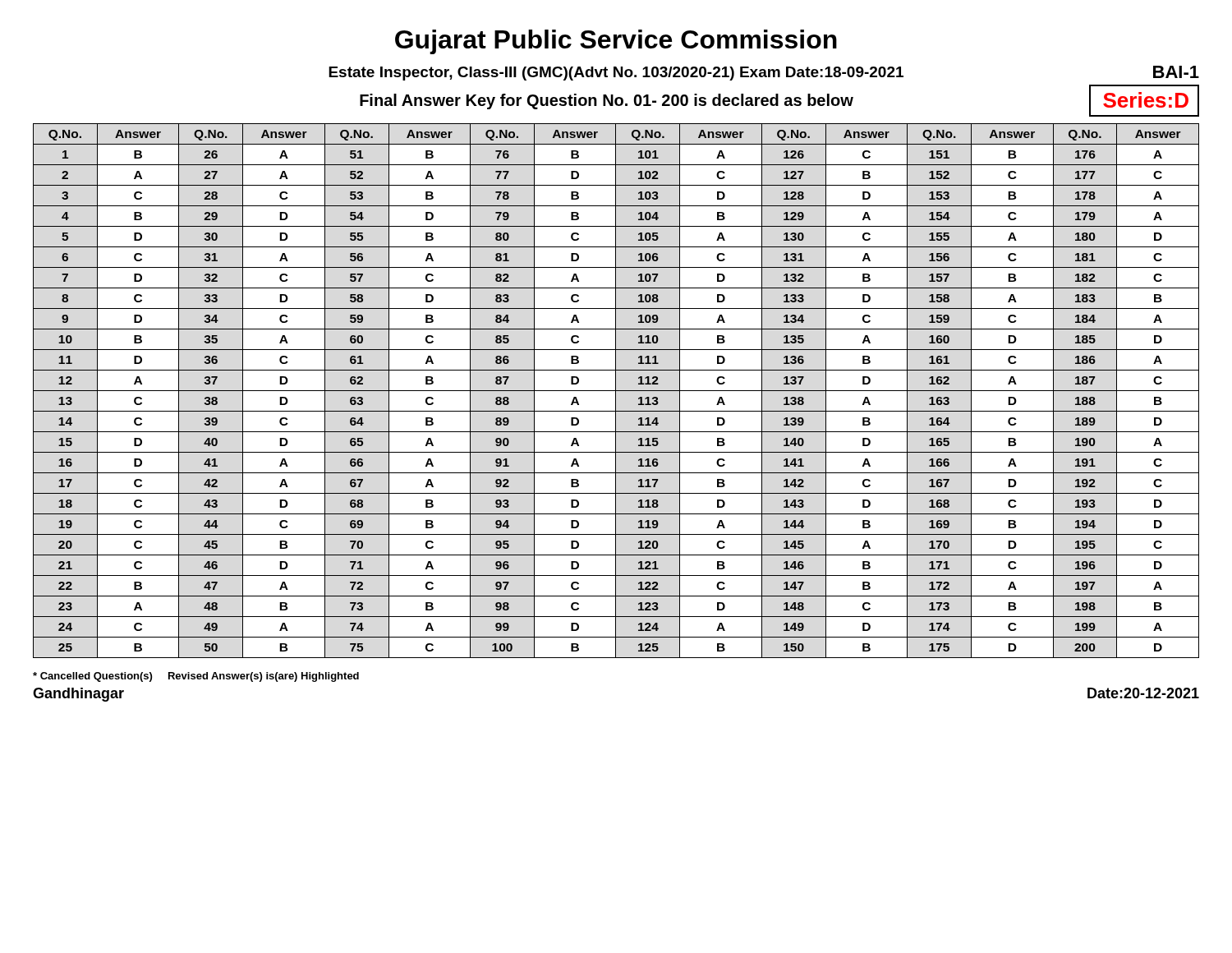The height and width of the screenshot is (953, 1232).
Task: Select the element starting "Gujarat Public Service Commission"
Action: click(616, 39)
